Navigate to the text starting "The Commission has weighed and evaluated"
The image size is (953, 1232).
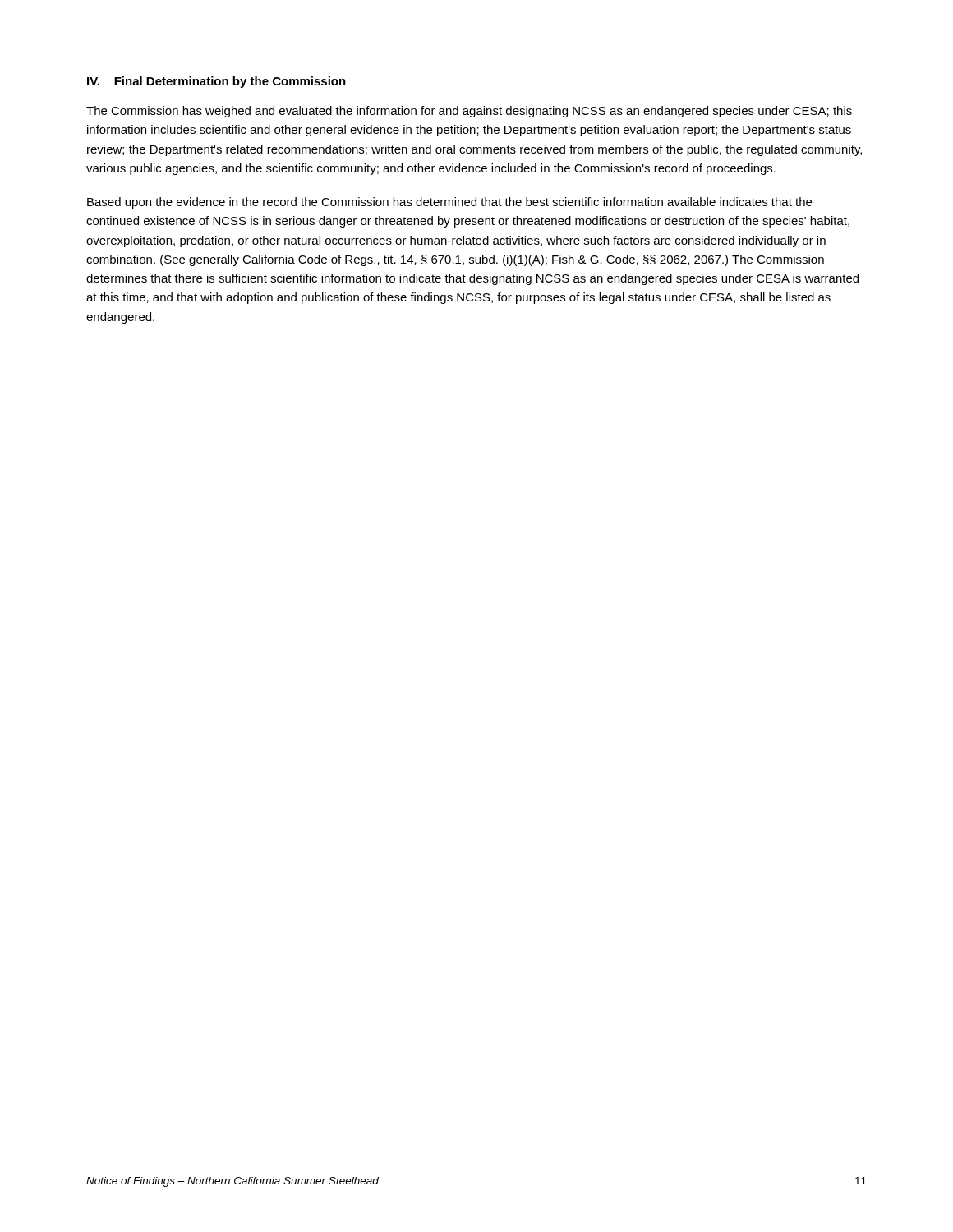475,139
